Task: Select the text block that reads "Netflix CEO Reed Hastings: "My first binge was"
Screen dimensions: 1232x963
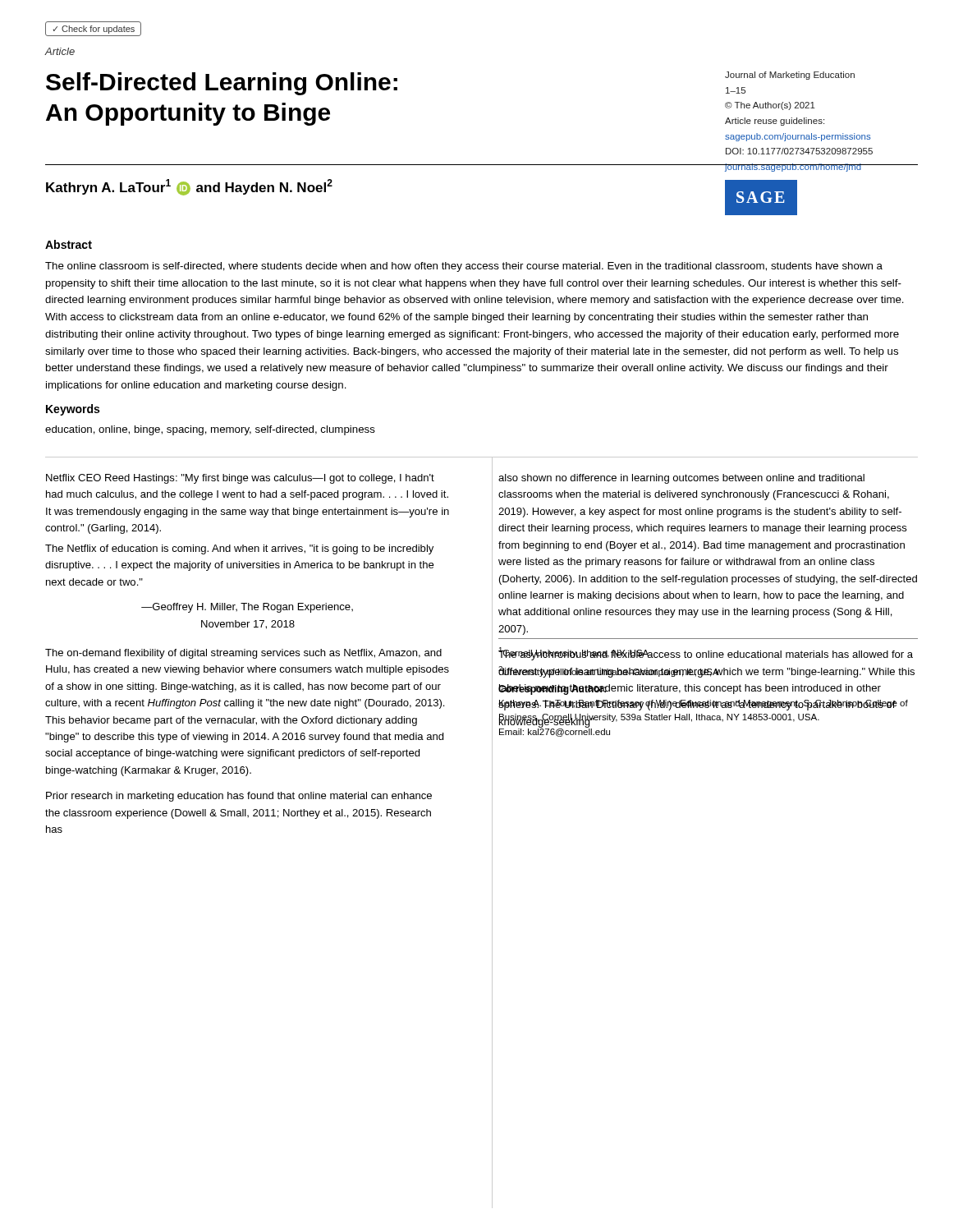Action: point(240,479)
